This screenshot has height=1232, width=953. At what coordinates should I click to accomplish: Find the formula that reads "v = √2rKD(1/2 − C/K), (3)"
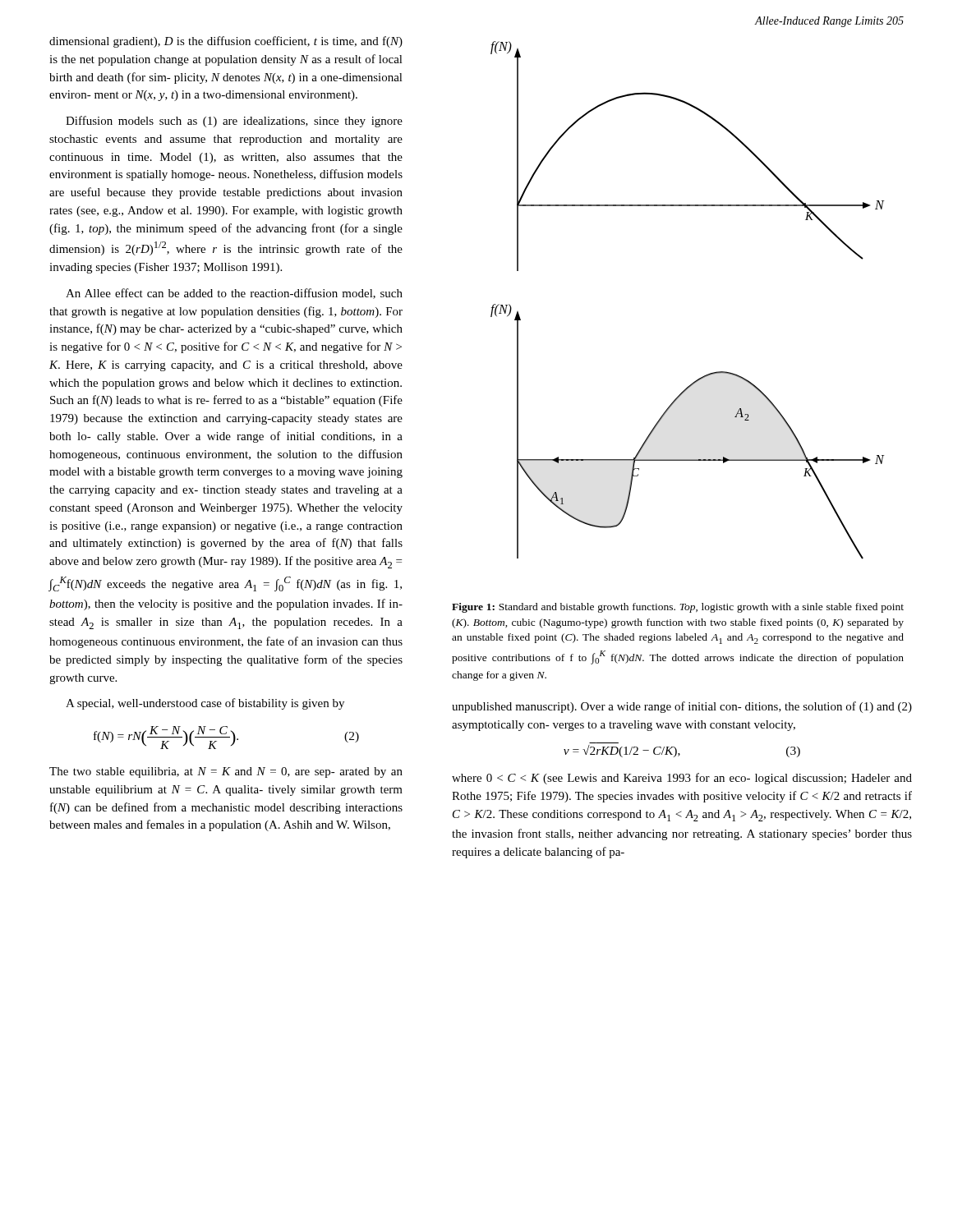coord(682,751)
